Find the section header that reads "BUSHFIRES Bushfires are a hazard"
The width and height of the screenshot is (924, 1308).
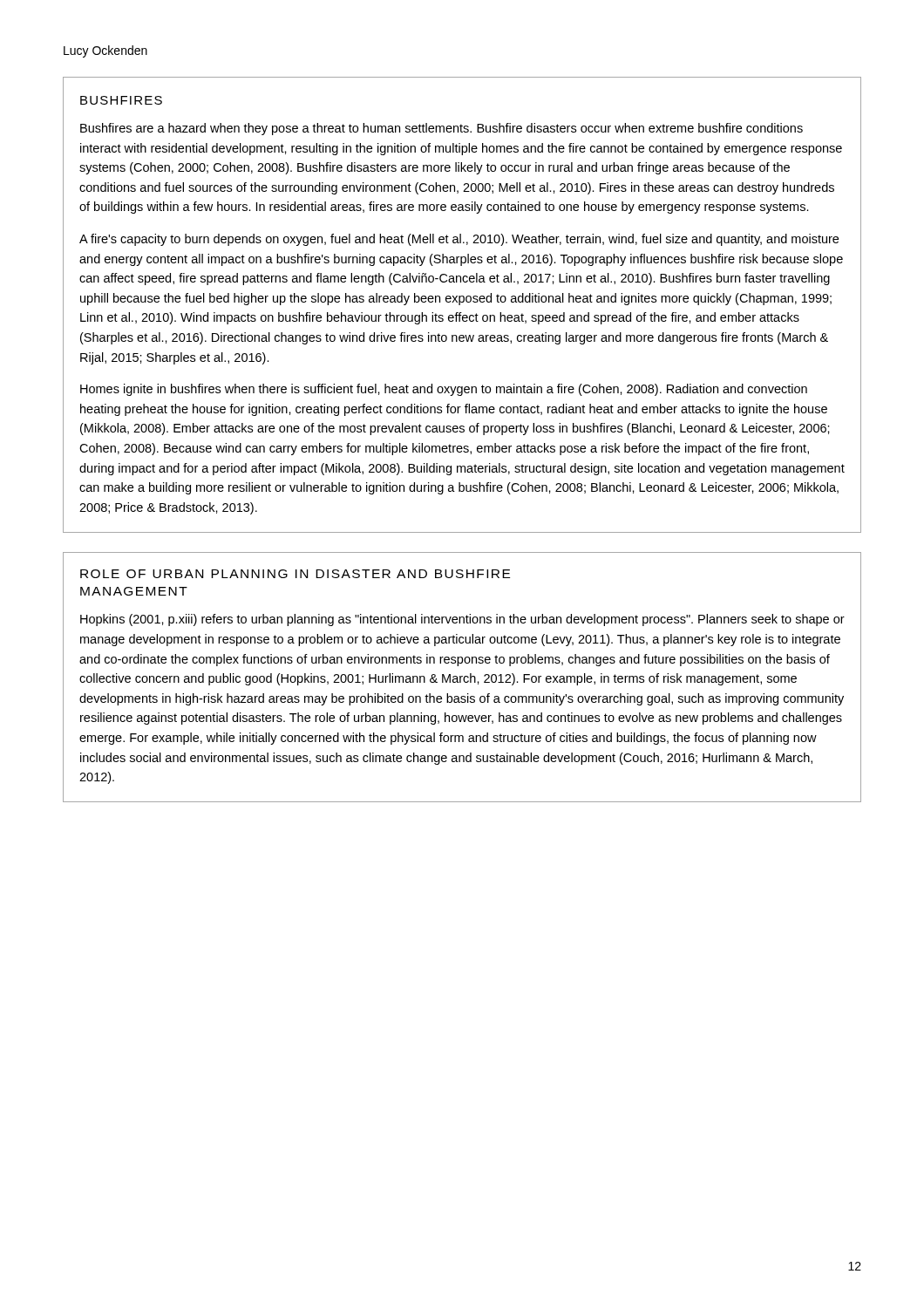tap(462, 304)
